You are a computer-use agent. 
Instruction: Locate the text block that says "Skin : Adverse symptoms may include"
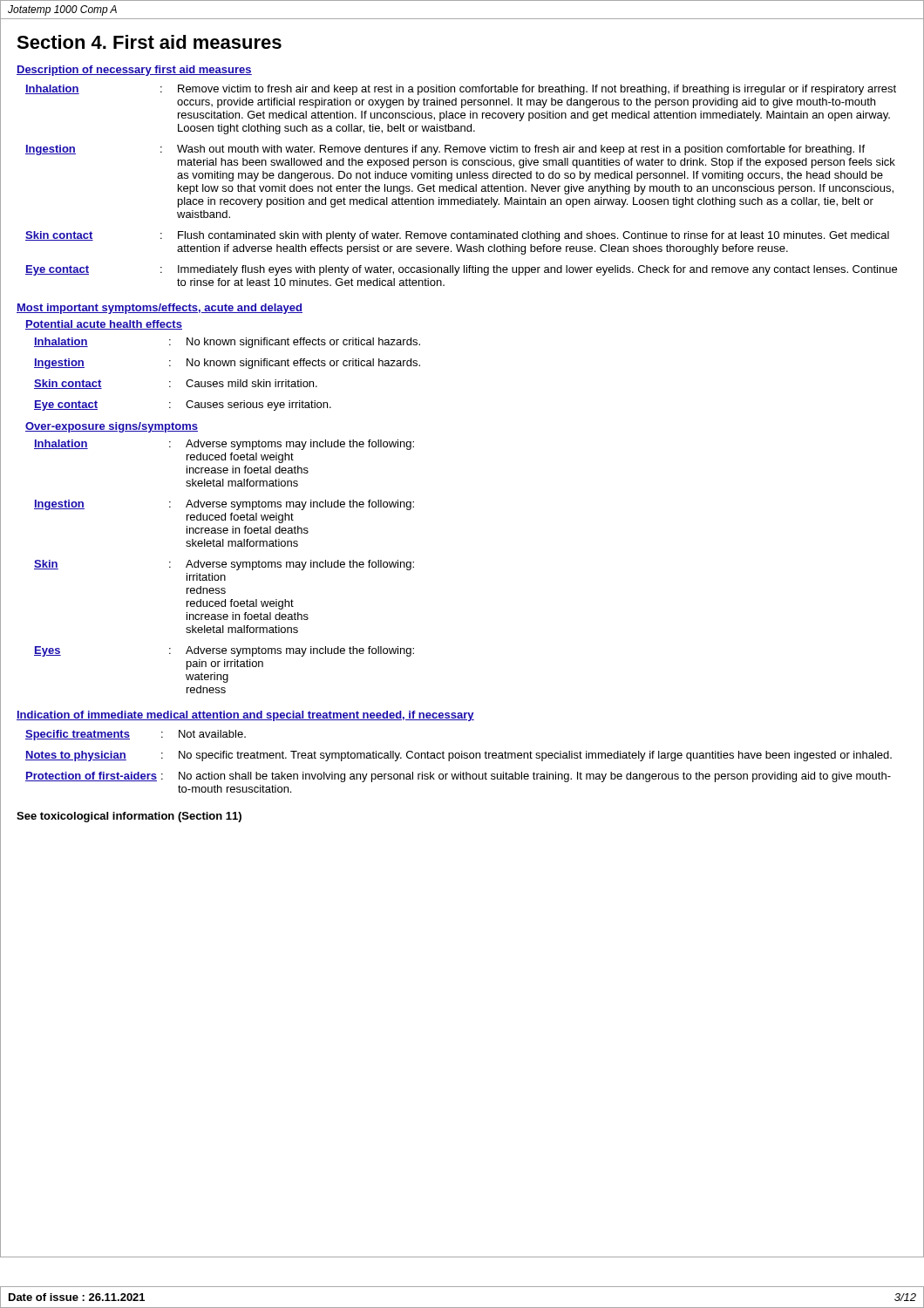click(224, 565)
